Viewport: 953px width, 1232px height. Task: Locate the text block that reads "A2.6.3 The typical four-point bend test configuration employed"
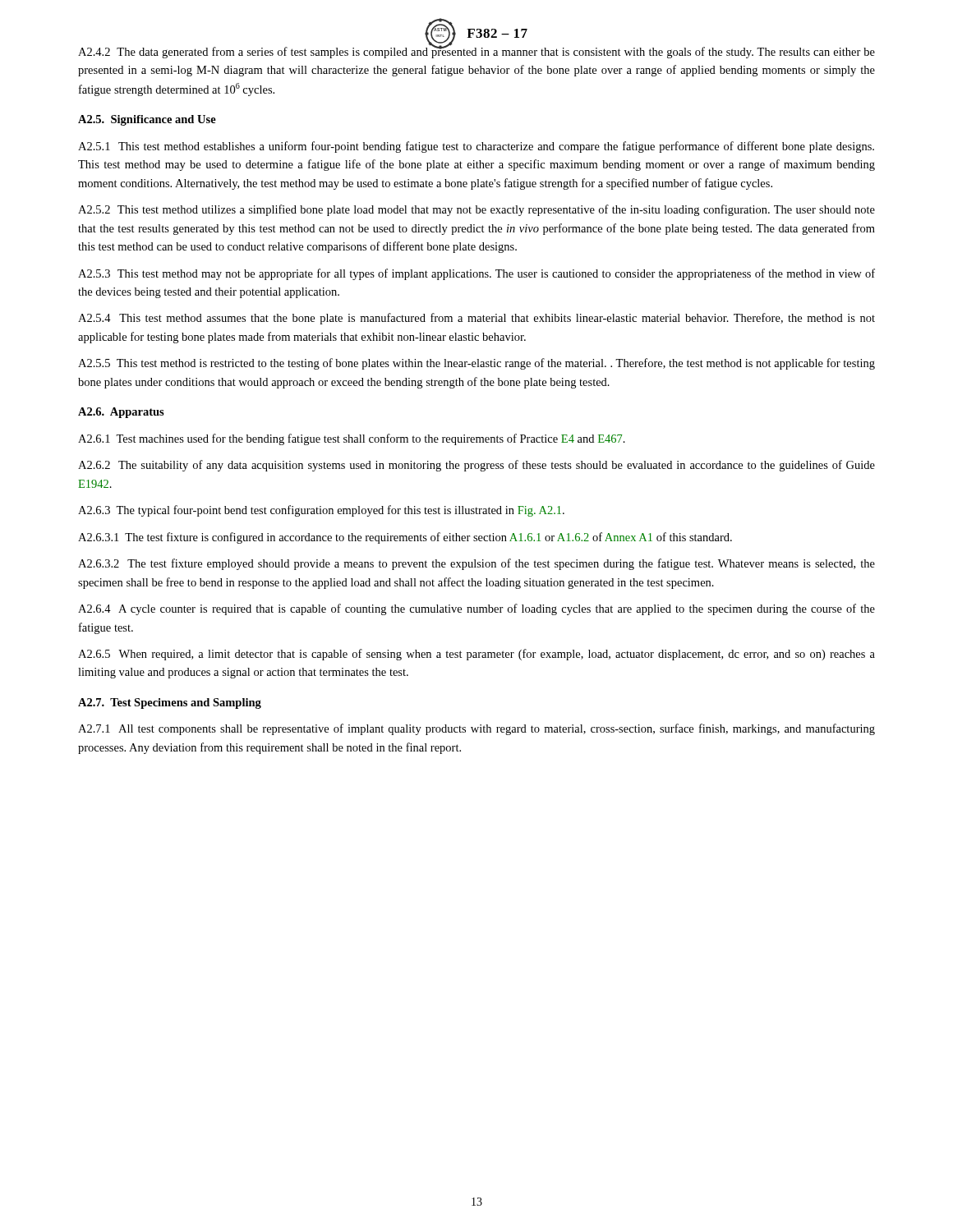[x=476, y=510]
